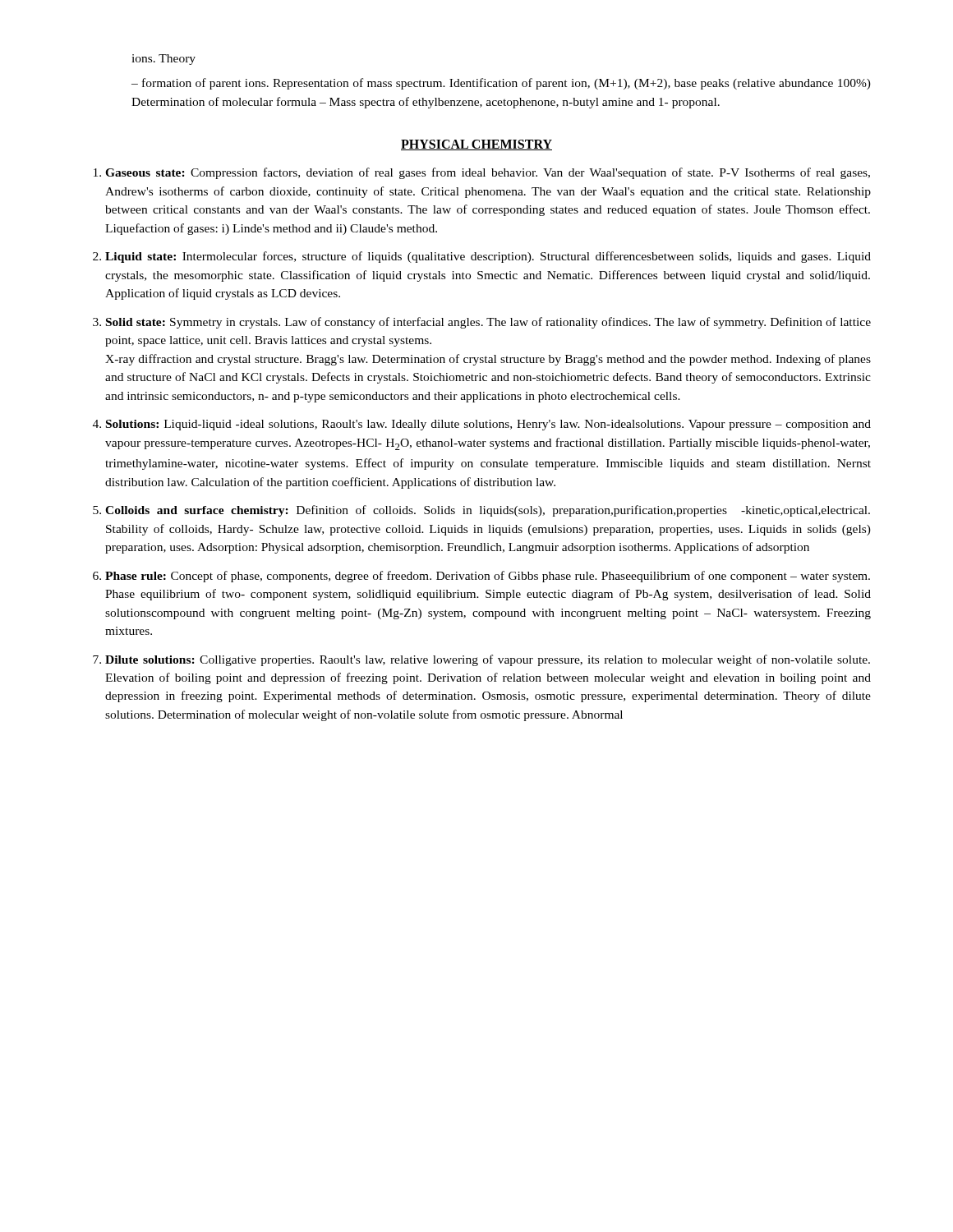Click on the list item that reads "Gaseous state: Compression factors, deviation of"
953x1232 pixels.
[488, 200]
